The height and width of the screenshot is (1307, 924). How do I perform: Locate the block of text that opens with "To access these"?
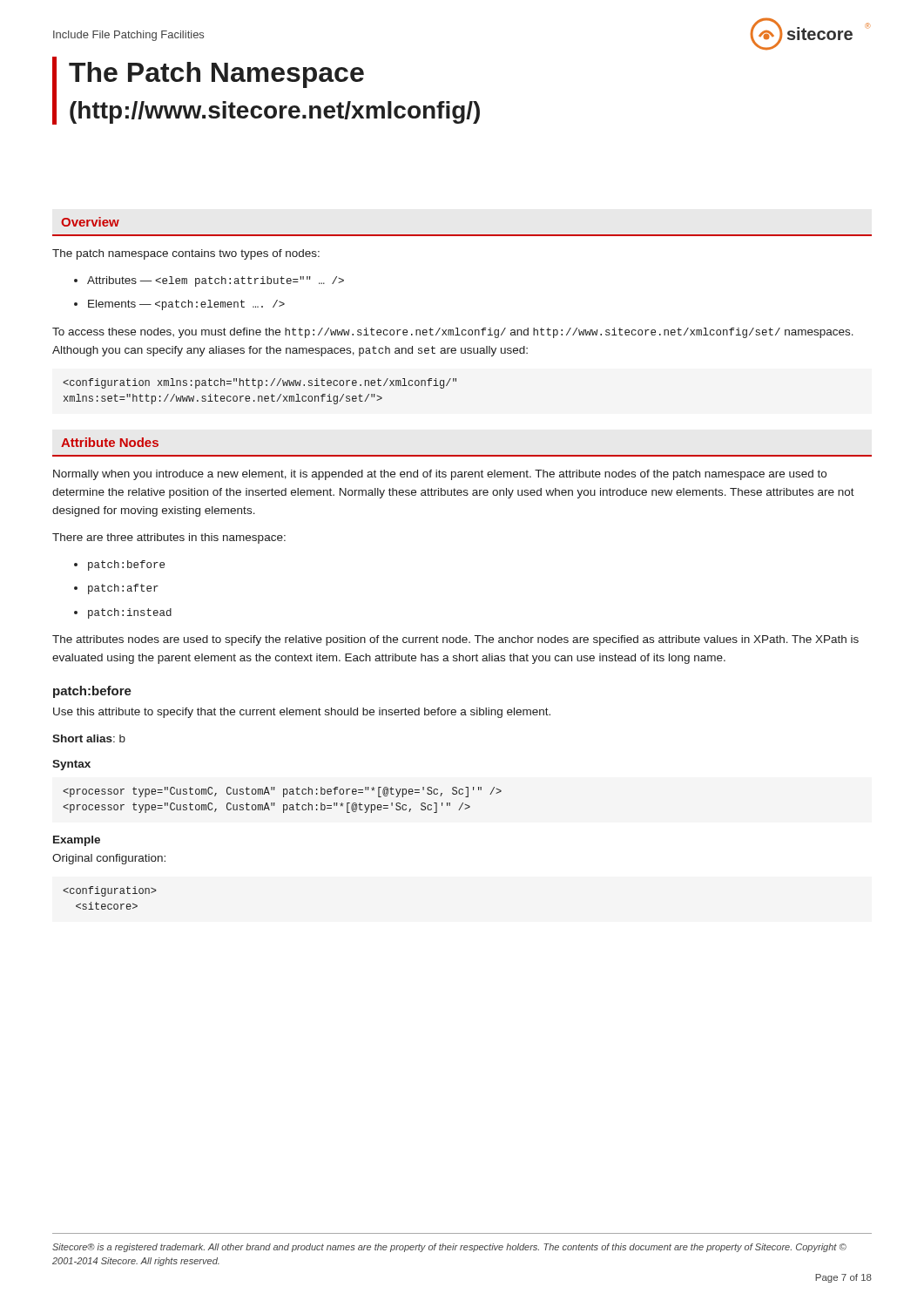[x=453, y=341]
